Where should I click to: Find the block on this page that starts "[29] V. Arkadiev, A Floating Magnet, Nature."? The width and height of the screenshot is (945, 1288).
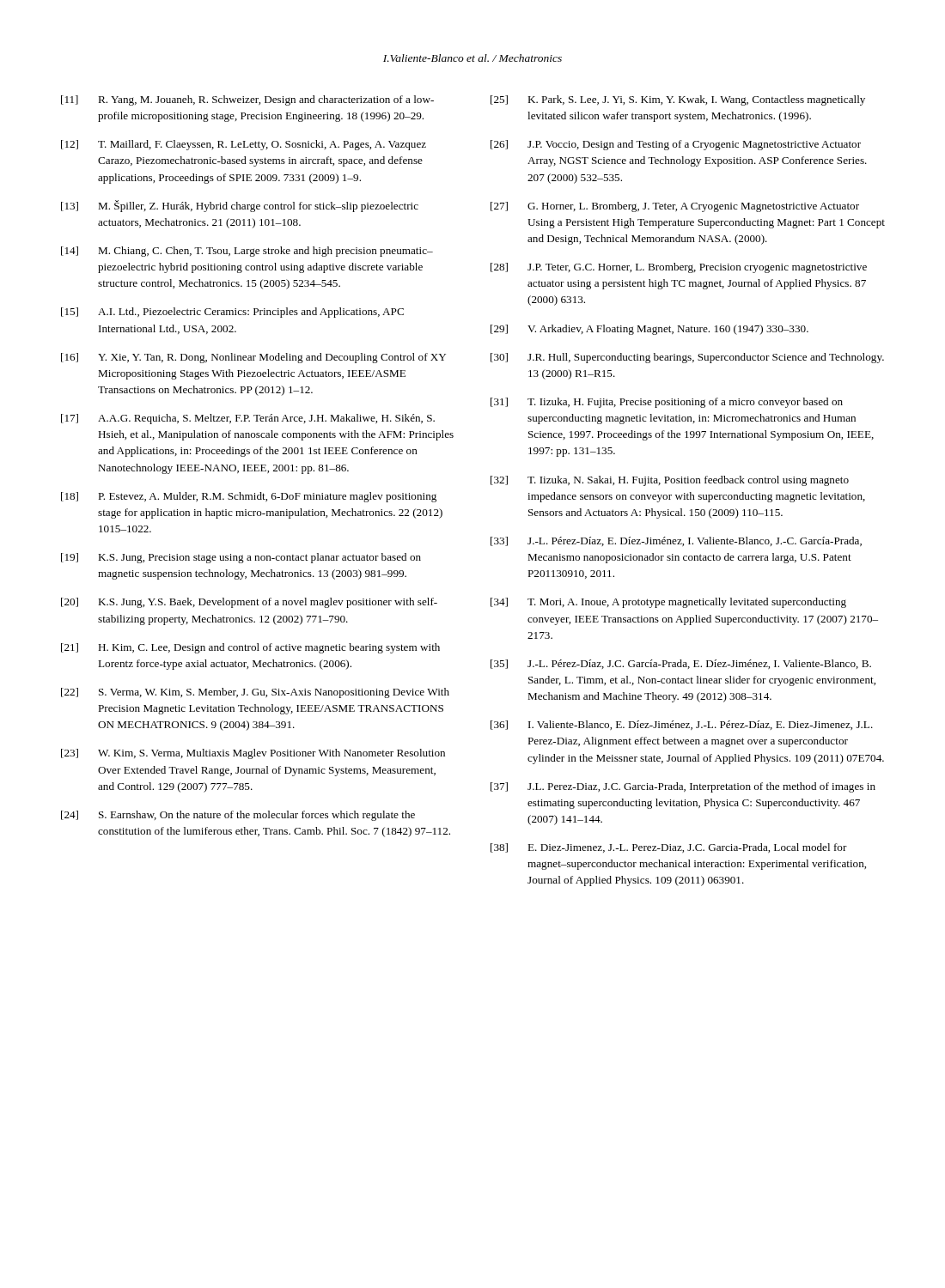(x=687, y=328)
